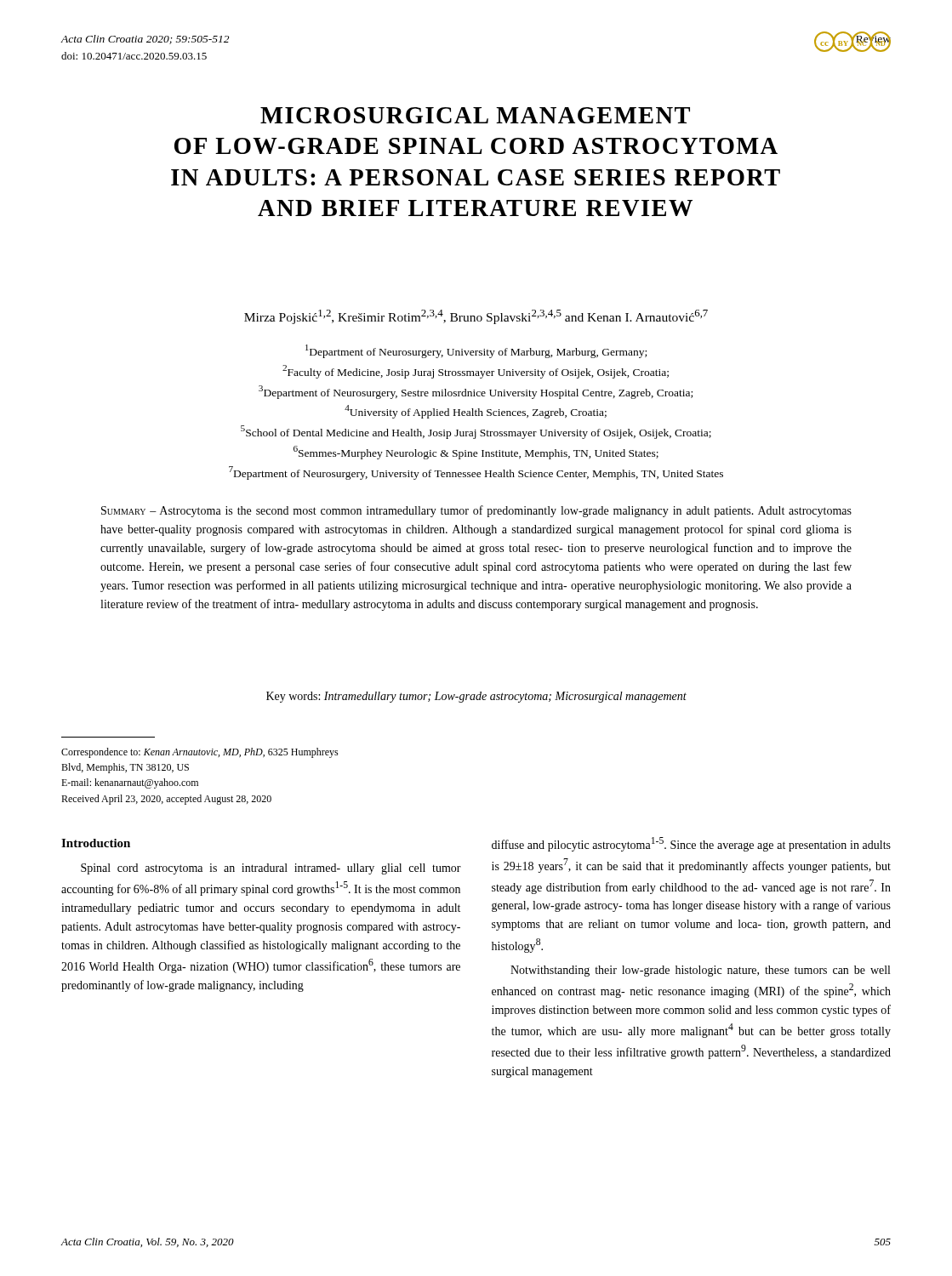
Task: Select the footnote with the text "Correspondence to: Kenan Arnautovic, MD, PhD,"
Action: tap(200, 775)
